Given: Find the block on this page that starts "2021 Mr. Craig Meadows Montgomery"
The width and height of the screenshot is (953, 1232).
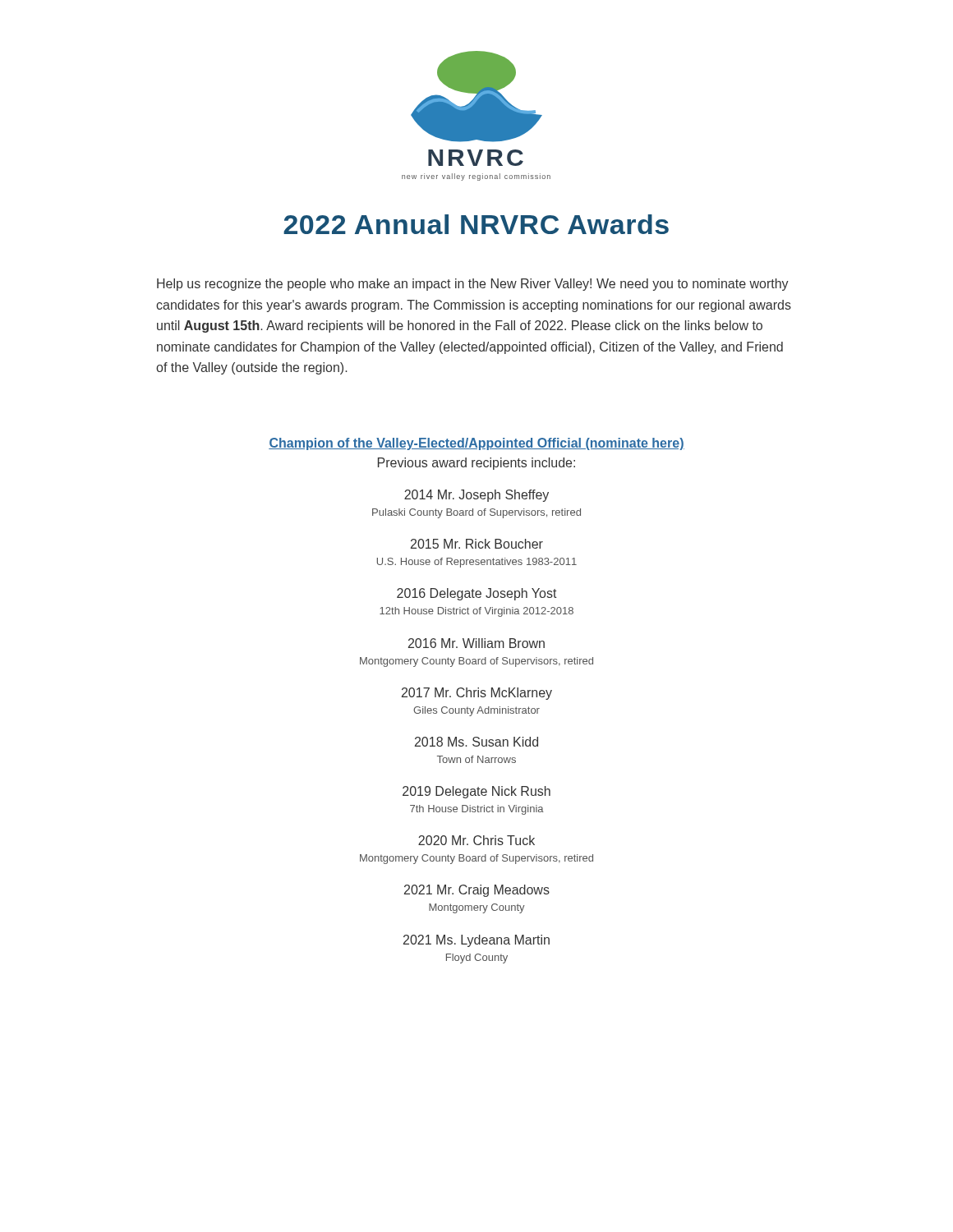Looking at the screenshot, I should click(x=476, y=898).
